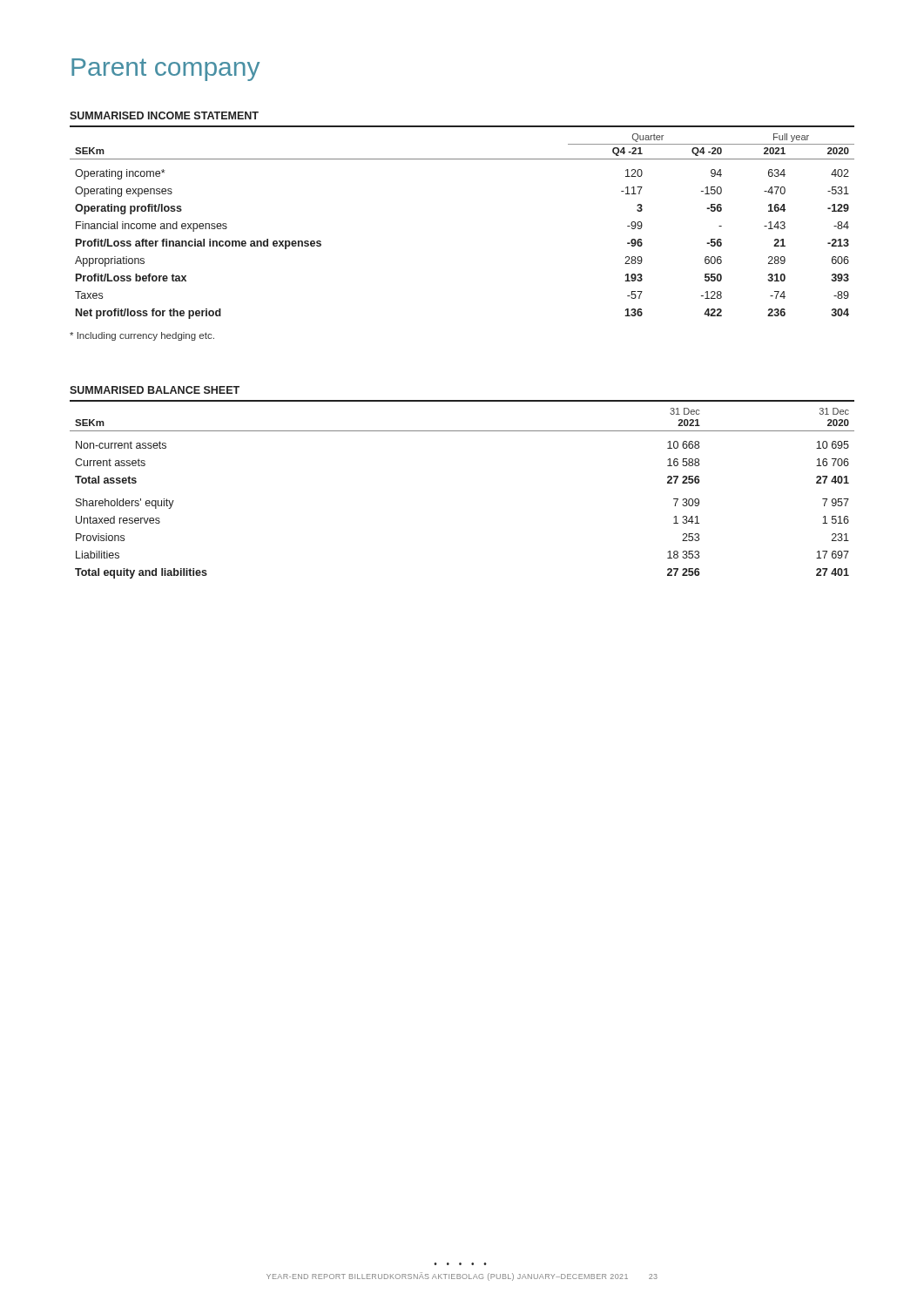This screenshot has width=924, height=1307.
Task: Select the text block starting "Parent company"
Action: coord(165,67)
